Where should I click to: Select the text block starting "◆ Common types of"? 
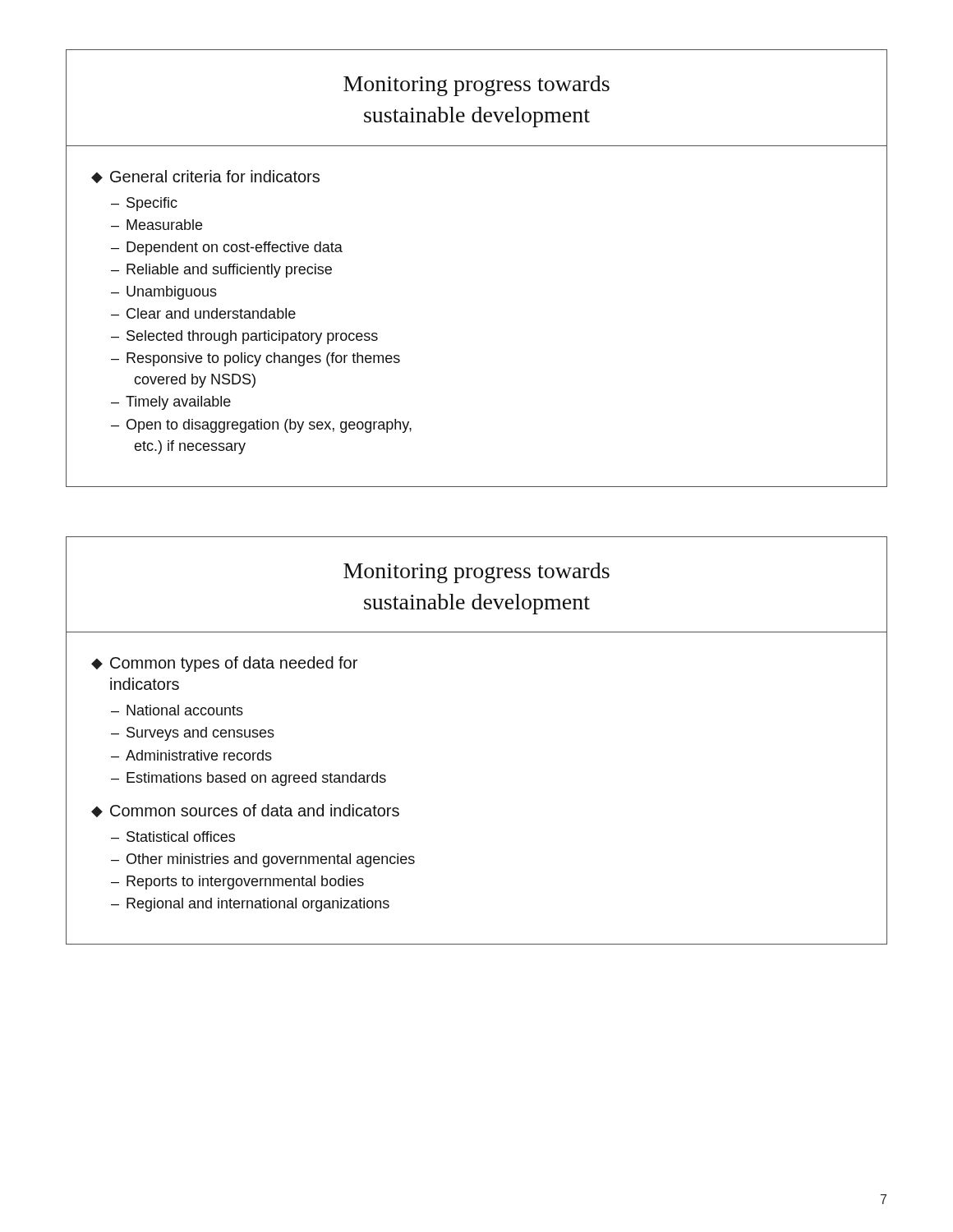pos(224,664)
